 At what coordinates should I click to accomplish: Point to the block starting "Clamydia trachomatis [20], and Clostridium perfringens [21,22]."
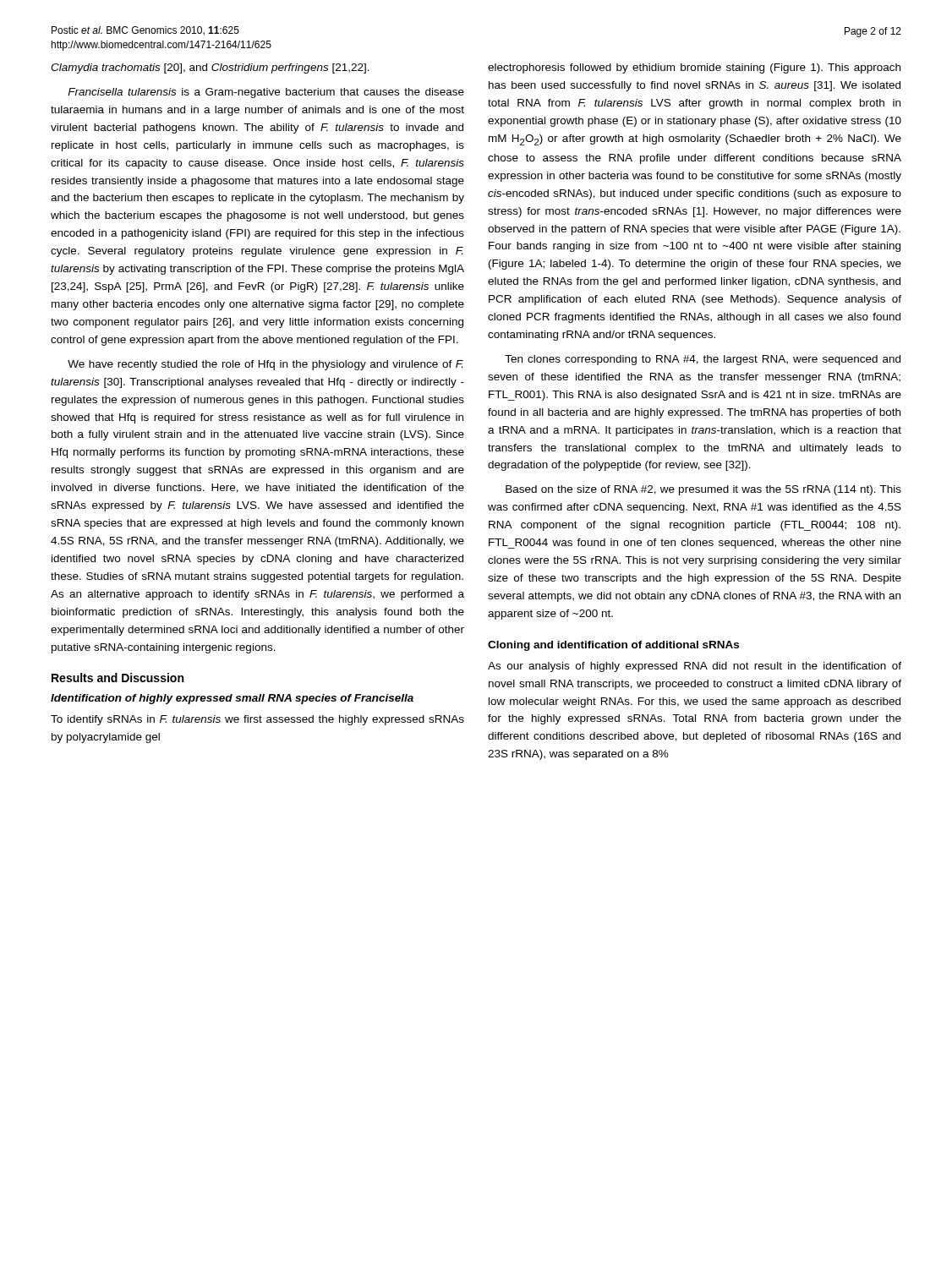click(257, 68)
